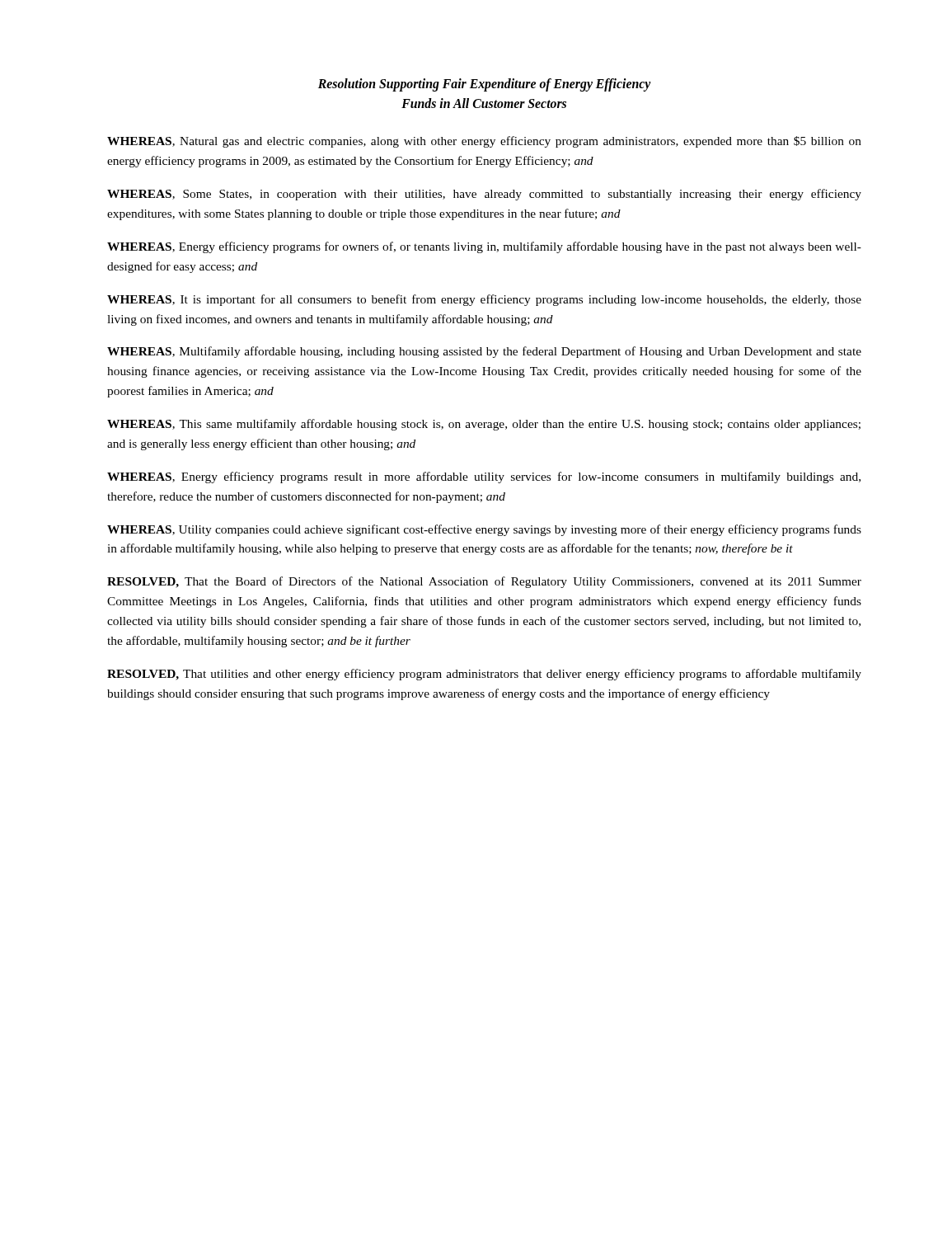Find the region starting "Resolution Supporting Fair Expenditure of"

(x=484, y=94)
